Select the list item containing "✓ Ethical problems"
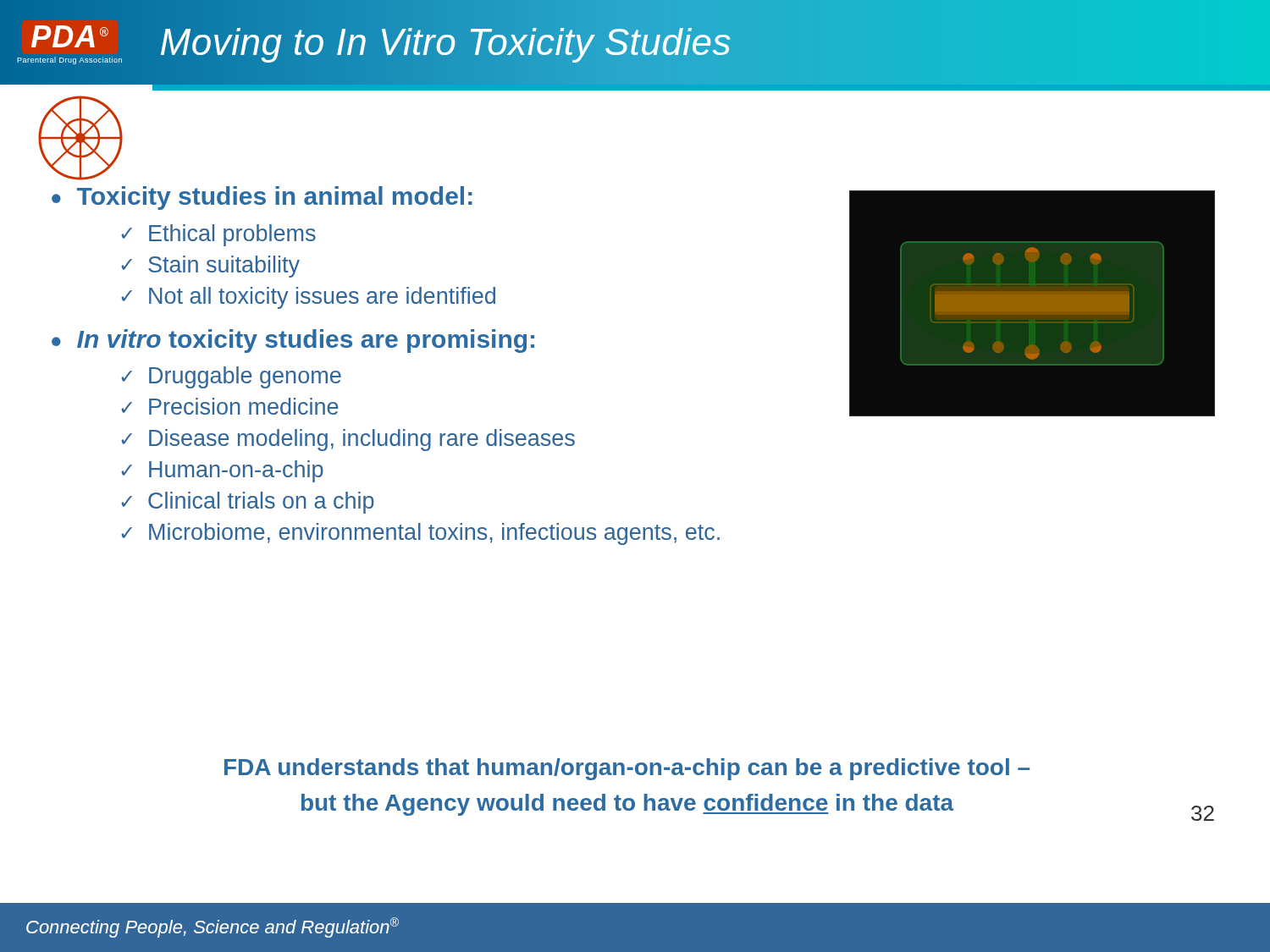 [x=217, y=234]
